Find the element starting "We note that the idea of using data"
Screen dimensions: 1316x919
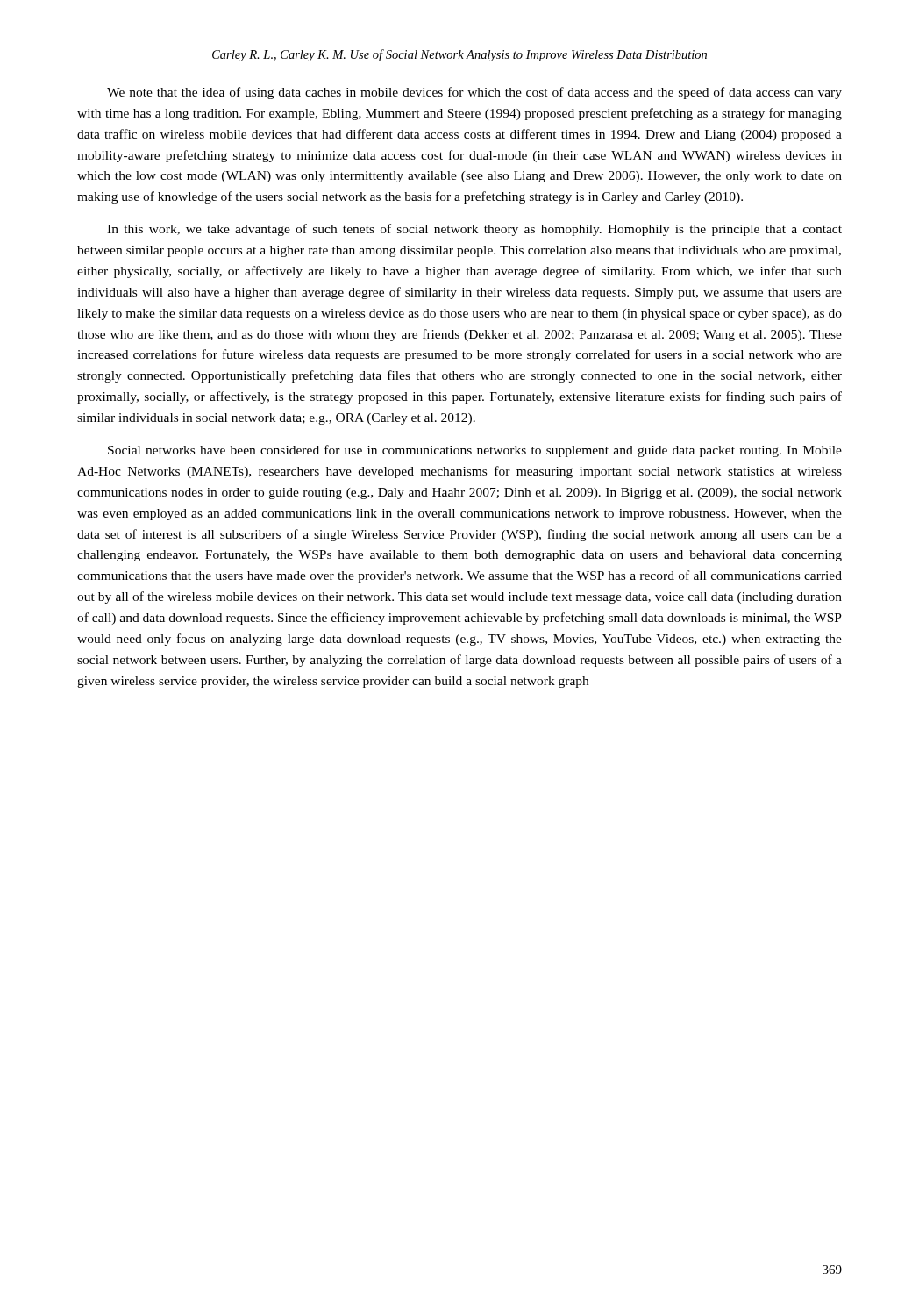point(460,144)
